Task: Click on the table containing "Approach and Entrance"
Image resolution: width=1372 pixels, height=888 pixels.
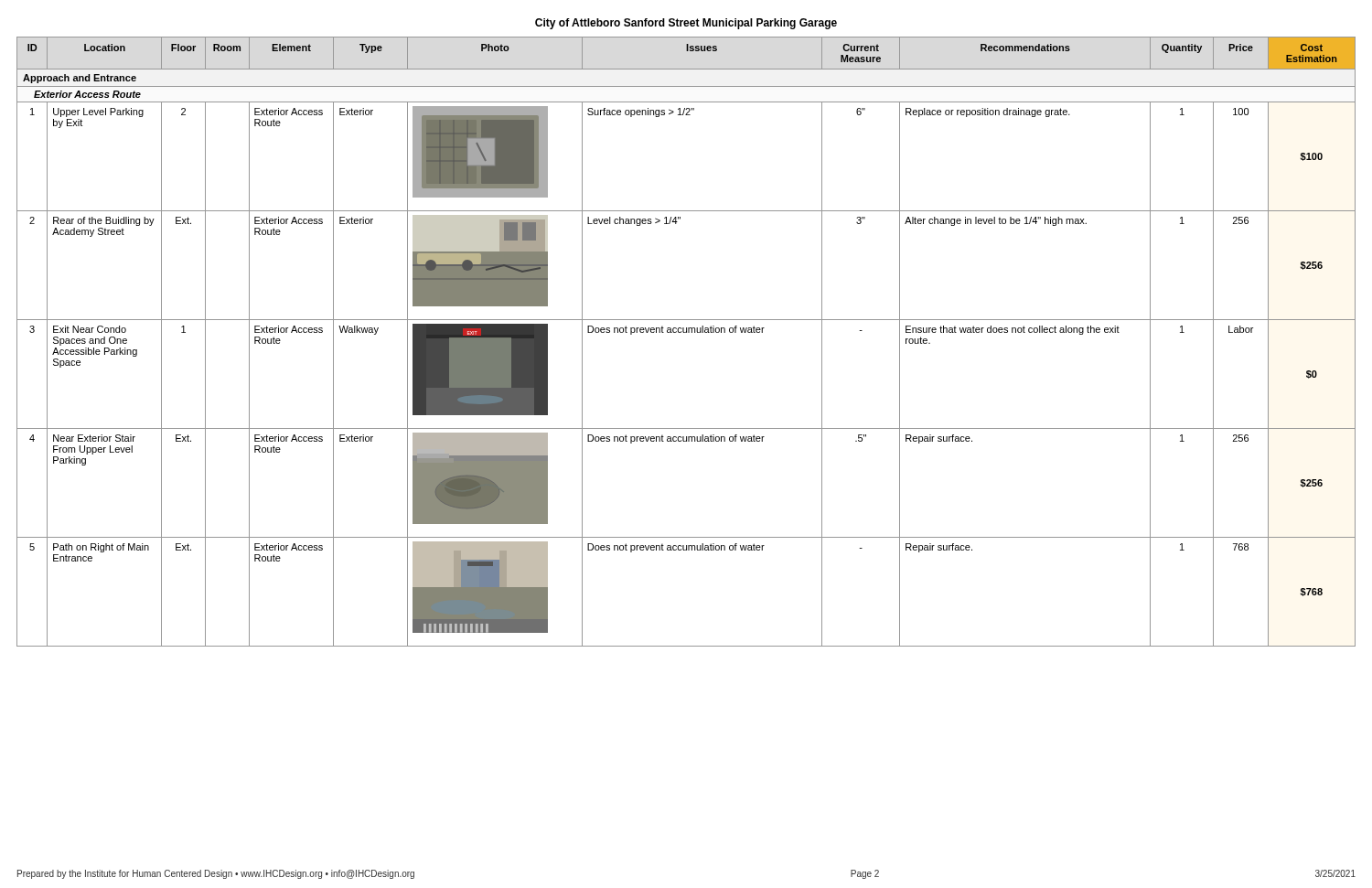Action: (x=686, y=342)
